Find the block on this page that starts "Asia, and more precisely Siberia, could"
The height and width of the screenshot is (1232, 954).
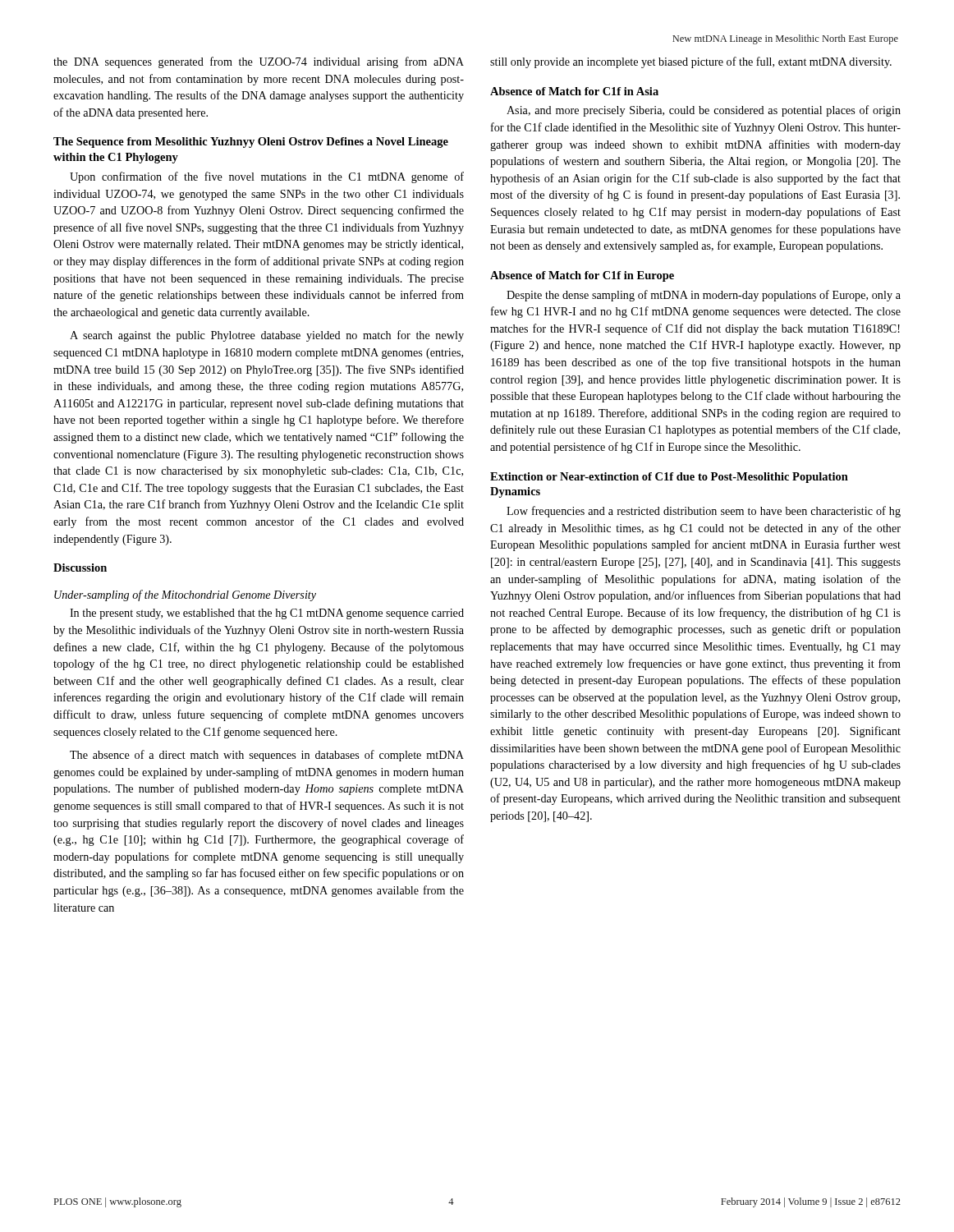[695, 178]
